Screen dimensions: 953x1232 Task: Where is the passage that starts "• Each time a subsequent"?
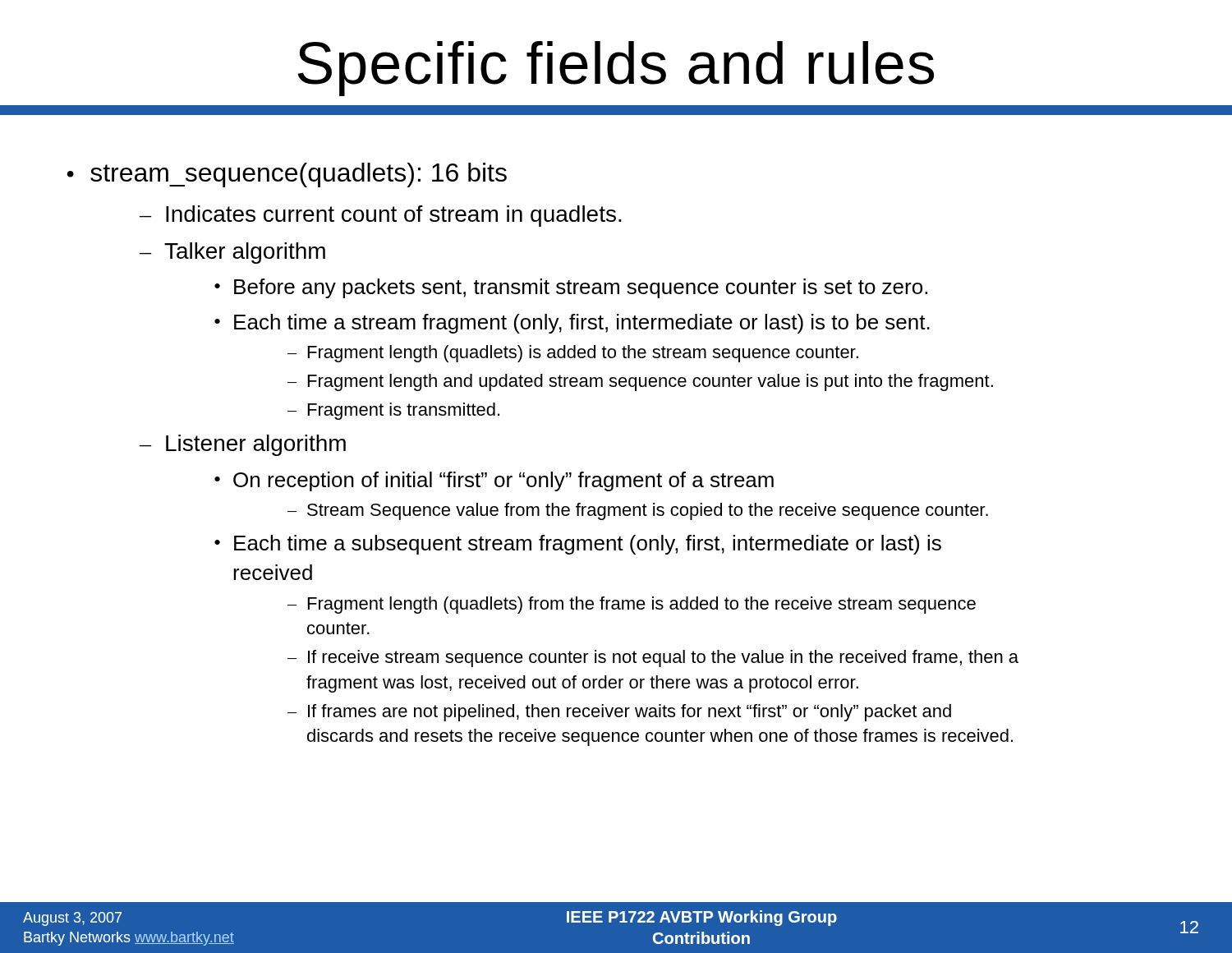pos(578,558)
